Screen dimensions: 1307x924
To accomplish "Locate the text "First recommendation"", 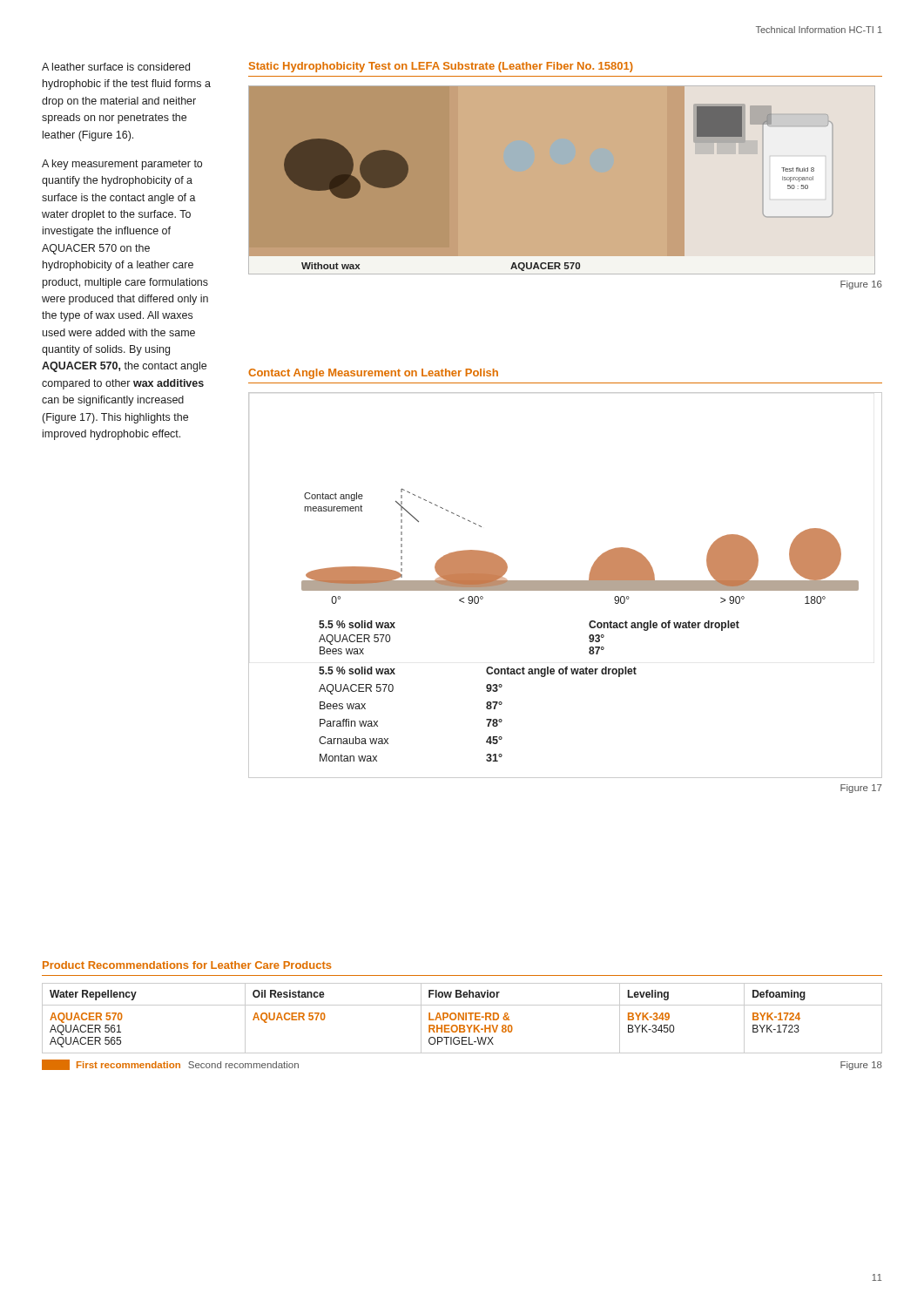I will tap(128, 1065).
